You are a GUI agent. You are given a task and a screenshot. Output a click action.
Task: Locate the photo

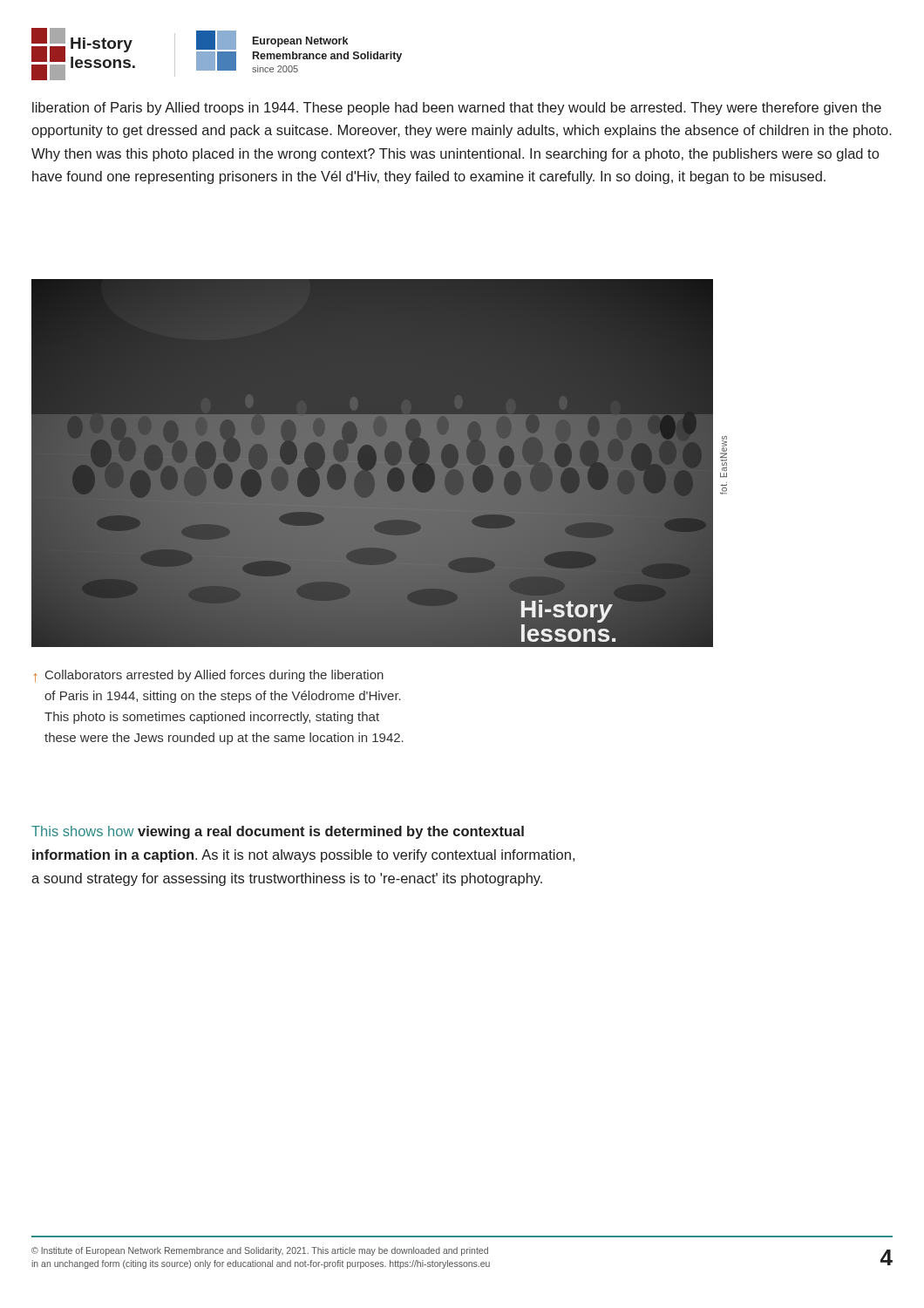click(x=462, y=465)
